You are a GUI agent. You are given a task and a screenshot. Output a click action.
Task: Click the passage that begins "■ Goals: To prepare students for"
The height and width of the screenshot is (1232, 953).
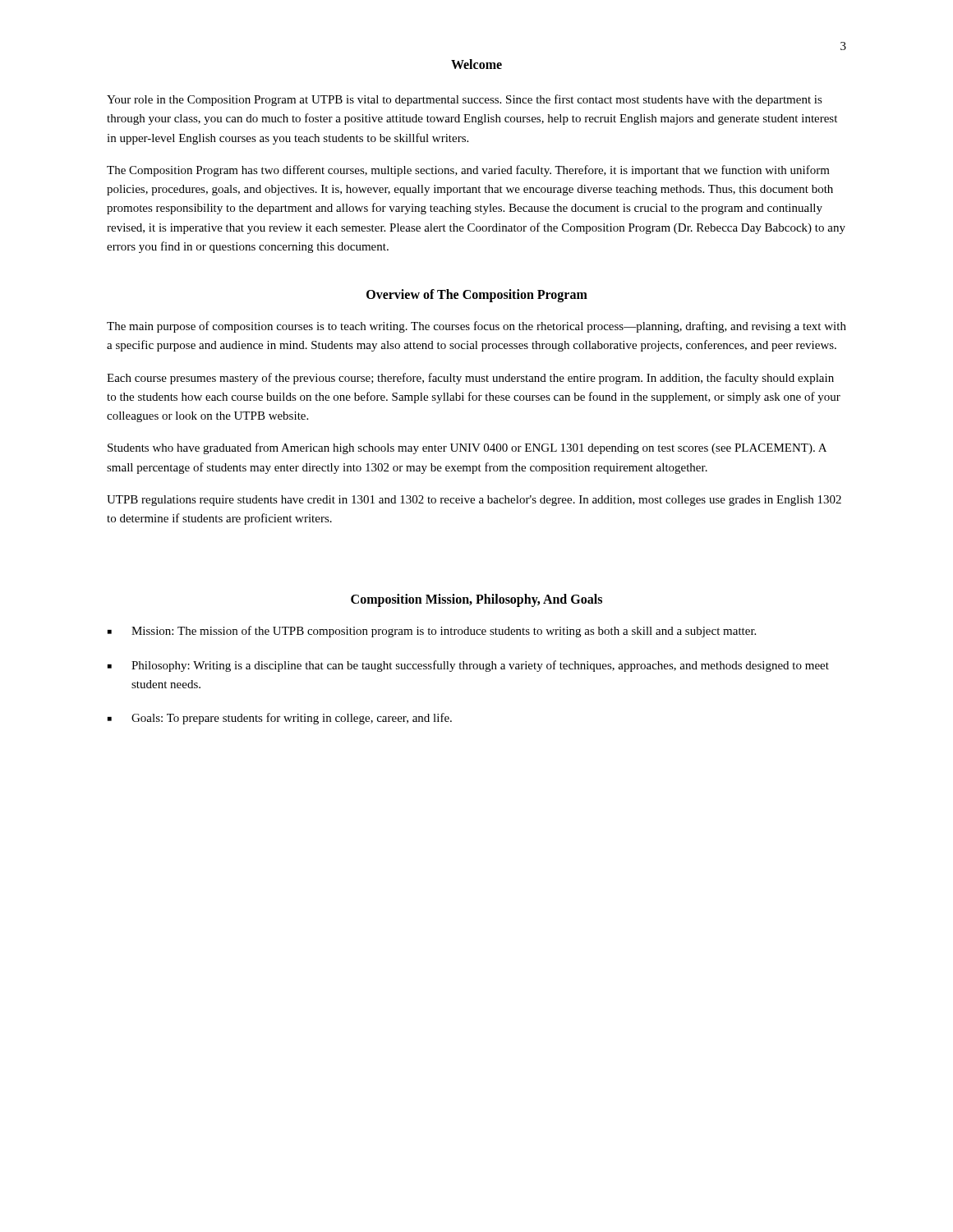point(280,719)
